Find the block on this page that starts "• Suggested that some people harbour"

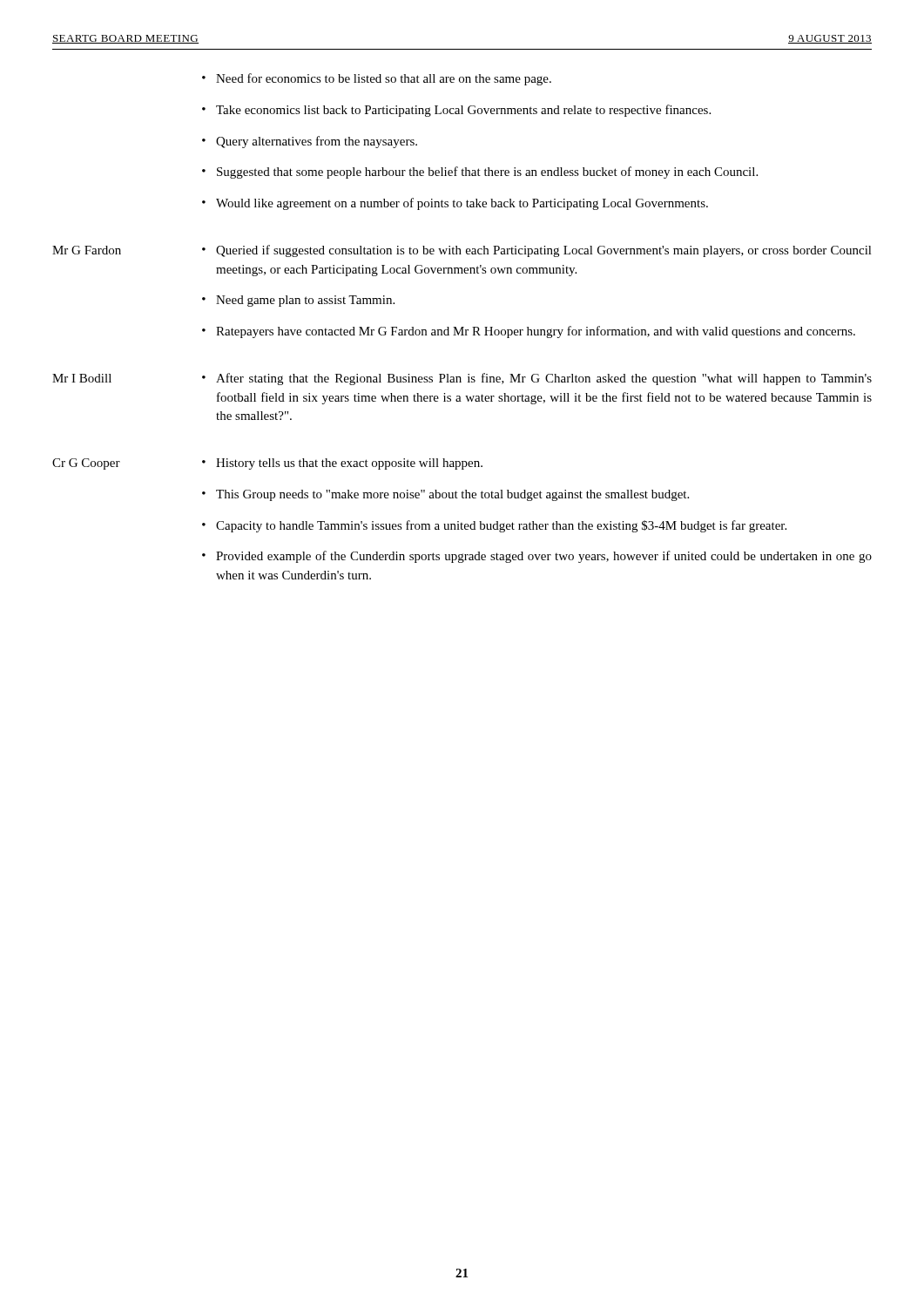(x=532, y=173)
